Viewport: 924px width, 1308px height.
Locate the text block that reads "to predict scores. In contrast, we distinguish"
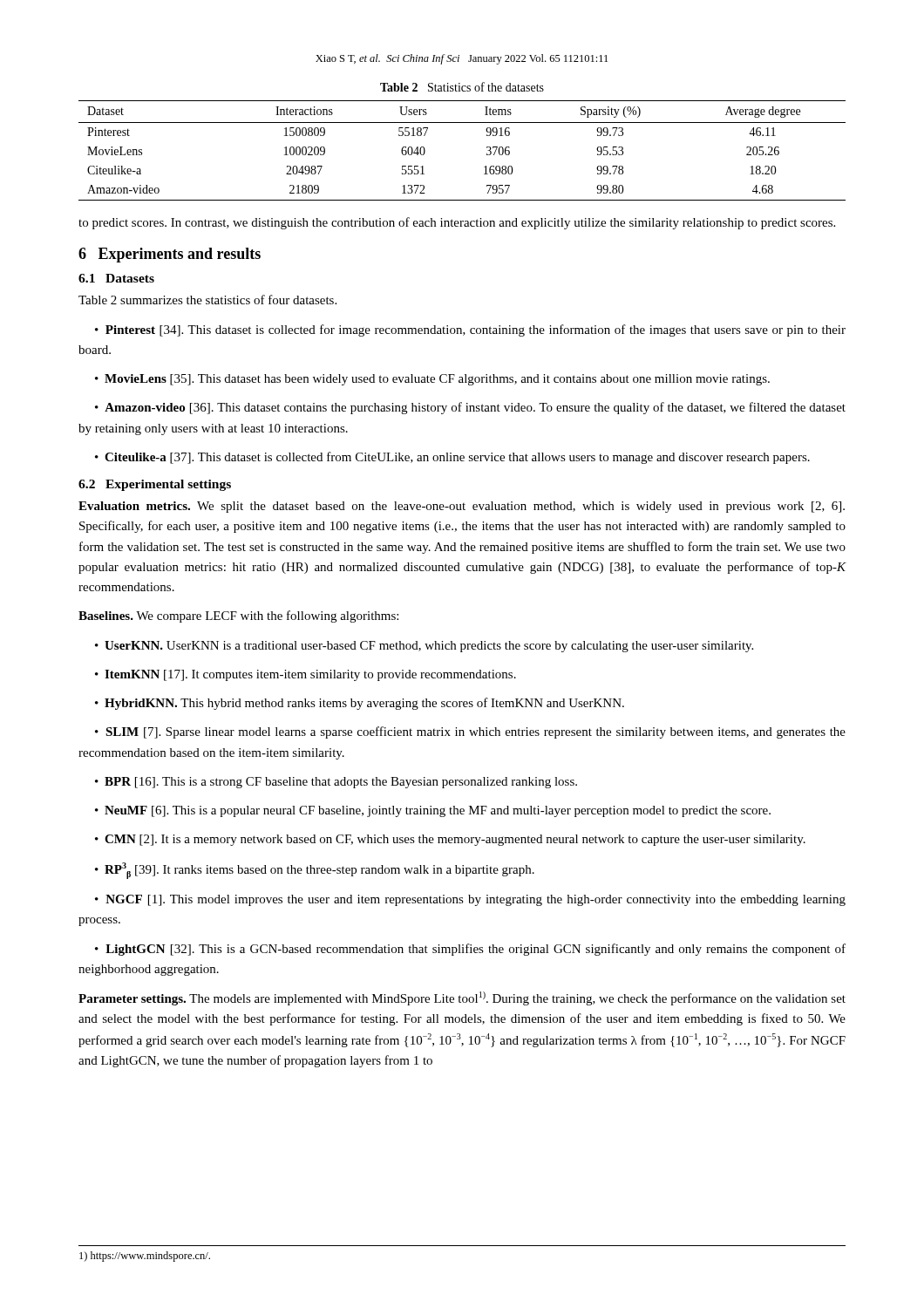(x=457, y=222)
